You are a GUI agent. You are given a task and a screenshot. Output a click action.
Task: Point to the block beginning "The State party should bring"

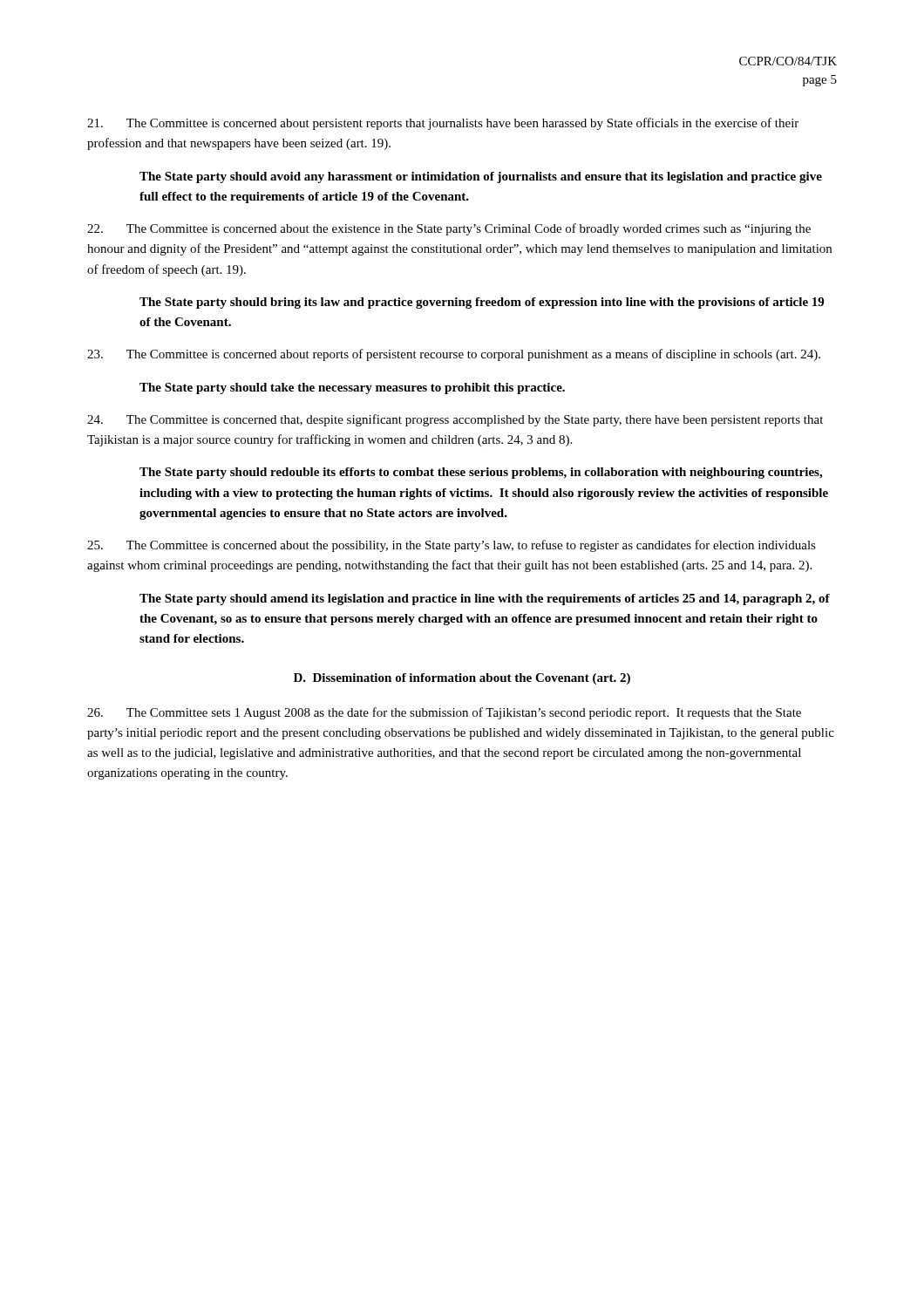point(482,312)
